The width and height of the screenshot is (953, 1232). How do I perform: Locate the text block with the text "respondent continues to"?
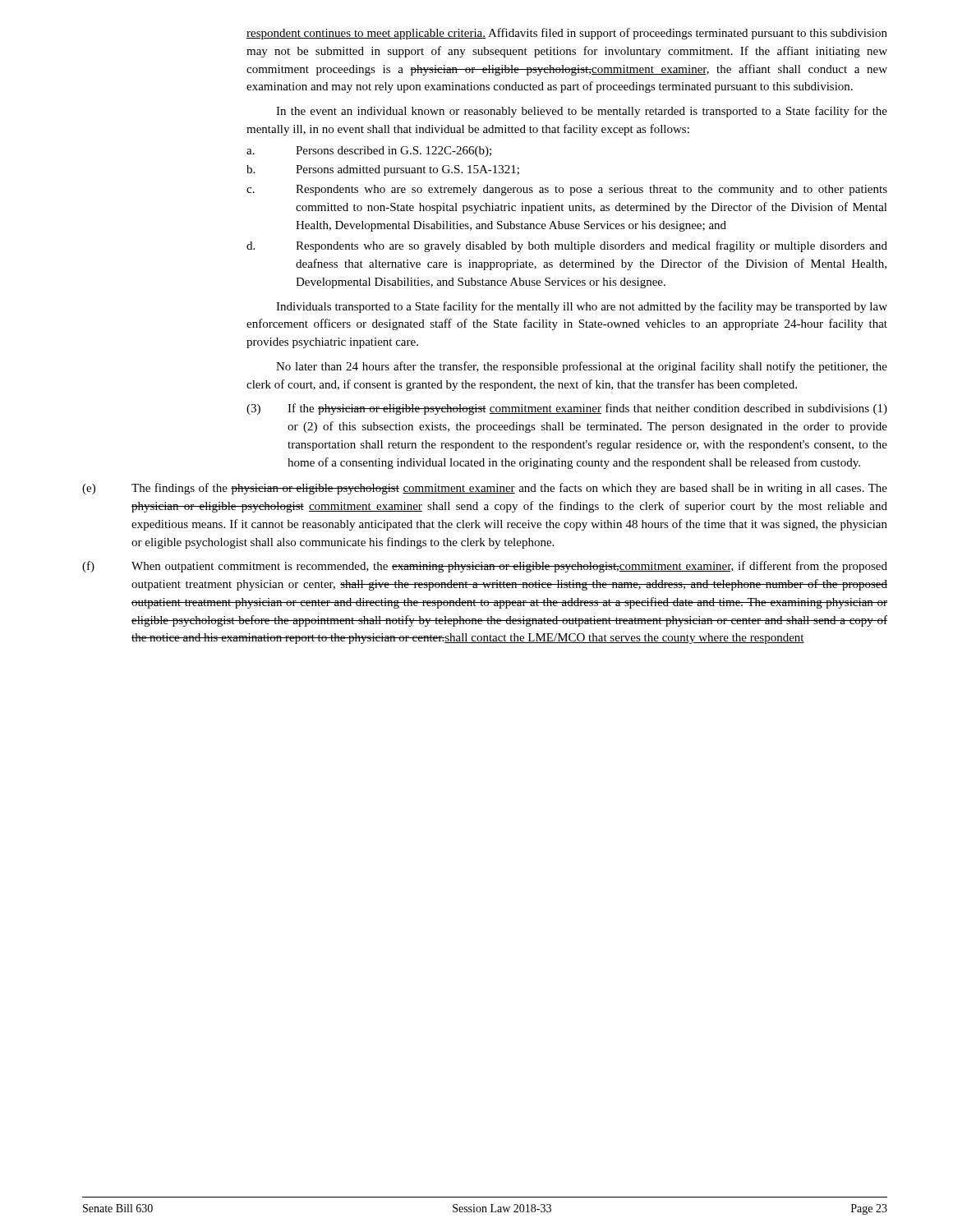pos(567,60)
